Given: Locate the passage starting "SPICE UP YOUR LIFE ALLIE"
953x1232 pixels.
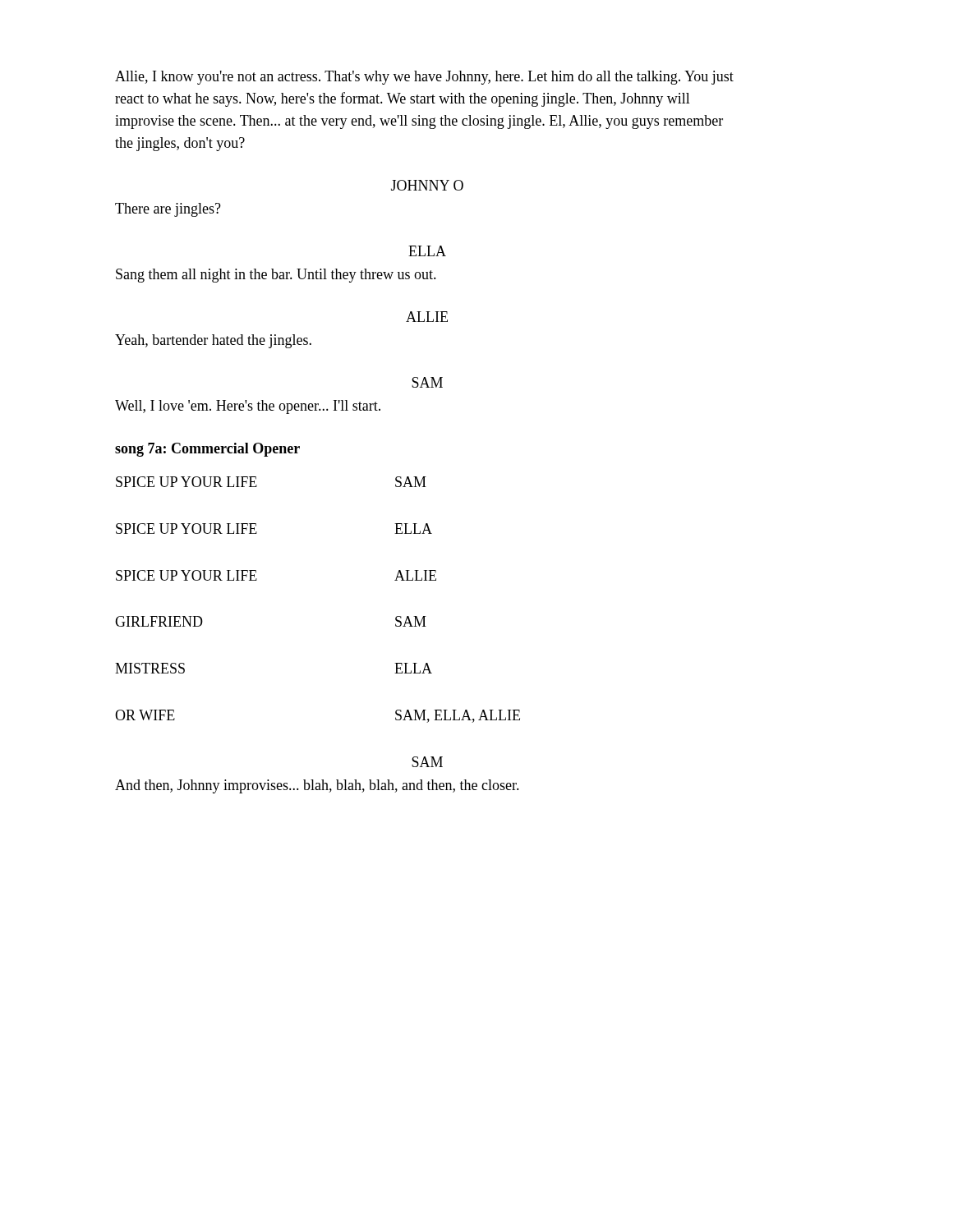Looking at the screenshot, I should point(427,576).
